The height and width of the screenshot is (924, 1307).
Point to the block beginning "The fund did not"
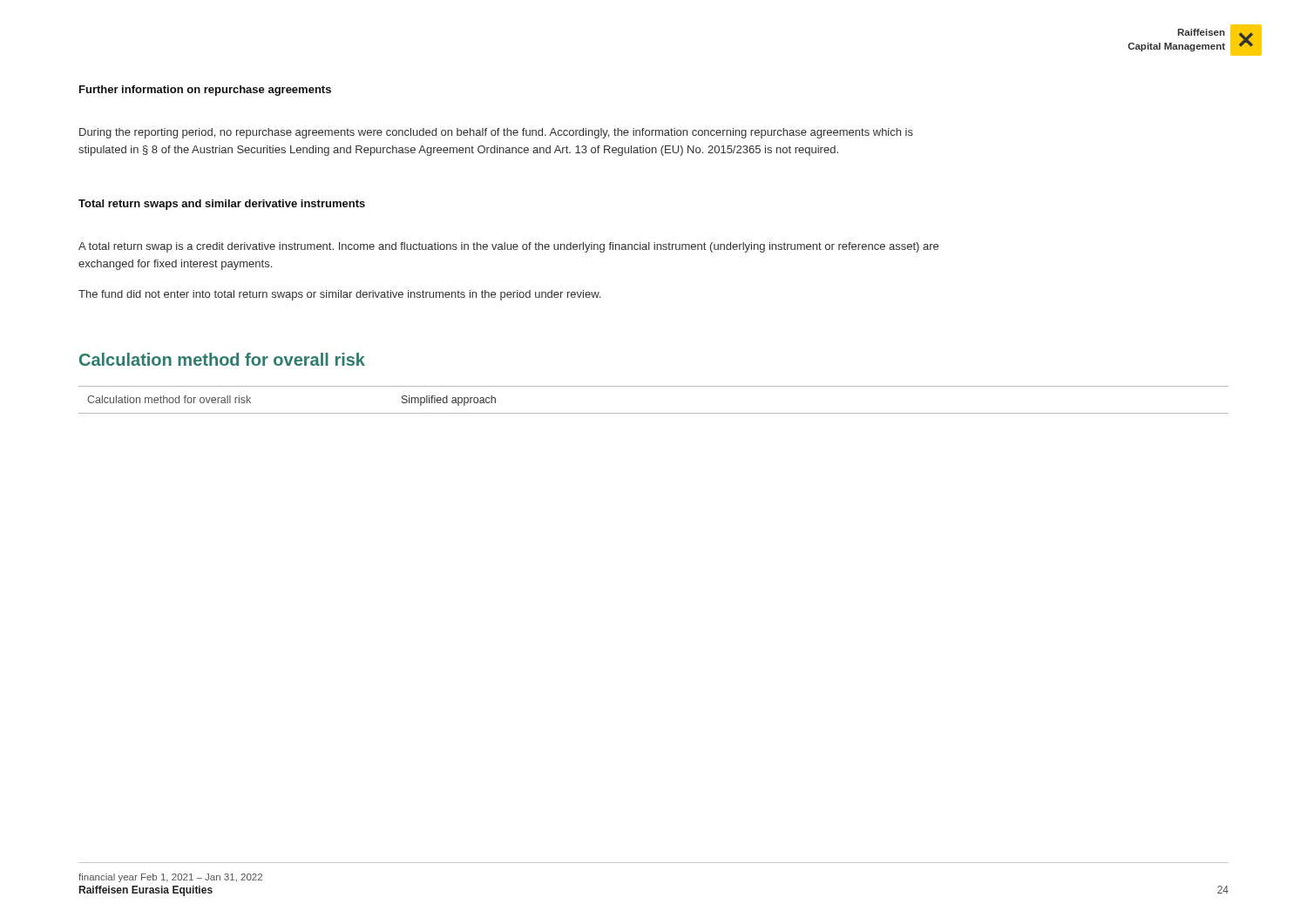point(340,294)
